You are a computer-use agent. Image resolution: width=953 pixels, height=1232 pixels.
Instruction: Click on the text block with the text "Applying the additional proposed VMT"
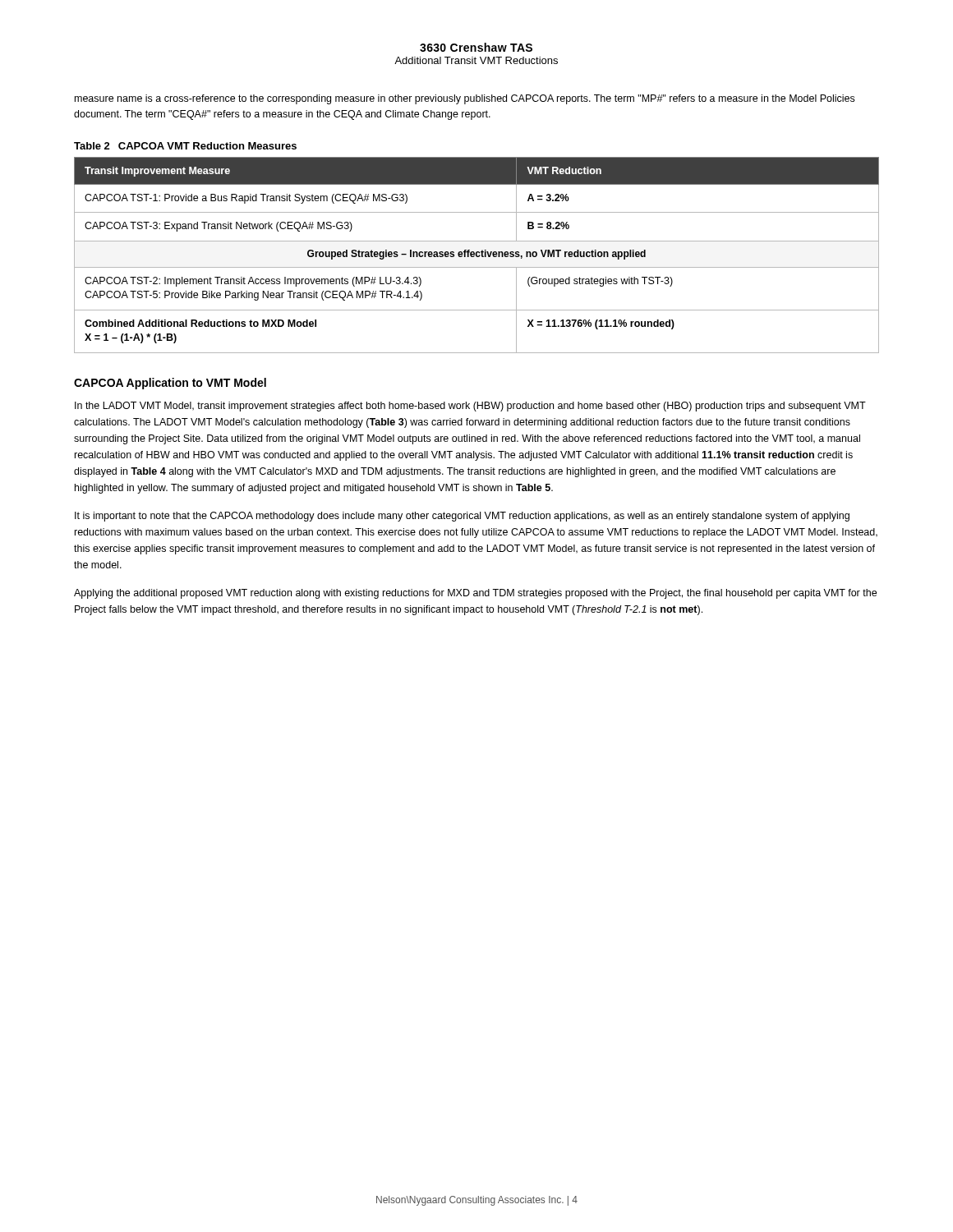click(x=476, y=601)
